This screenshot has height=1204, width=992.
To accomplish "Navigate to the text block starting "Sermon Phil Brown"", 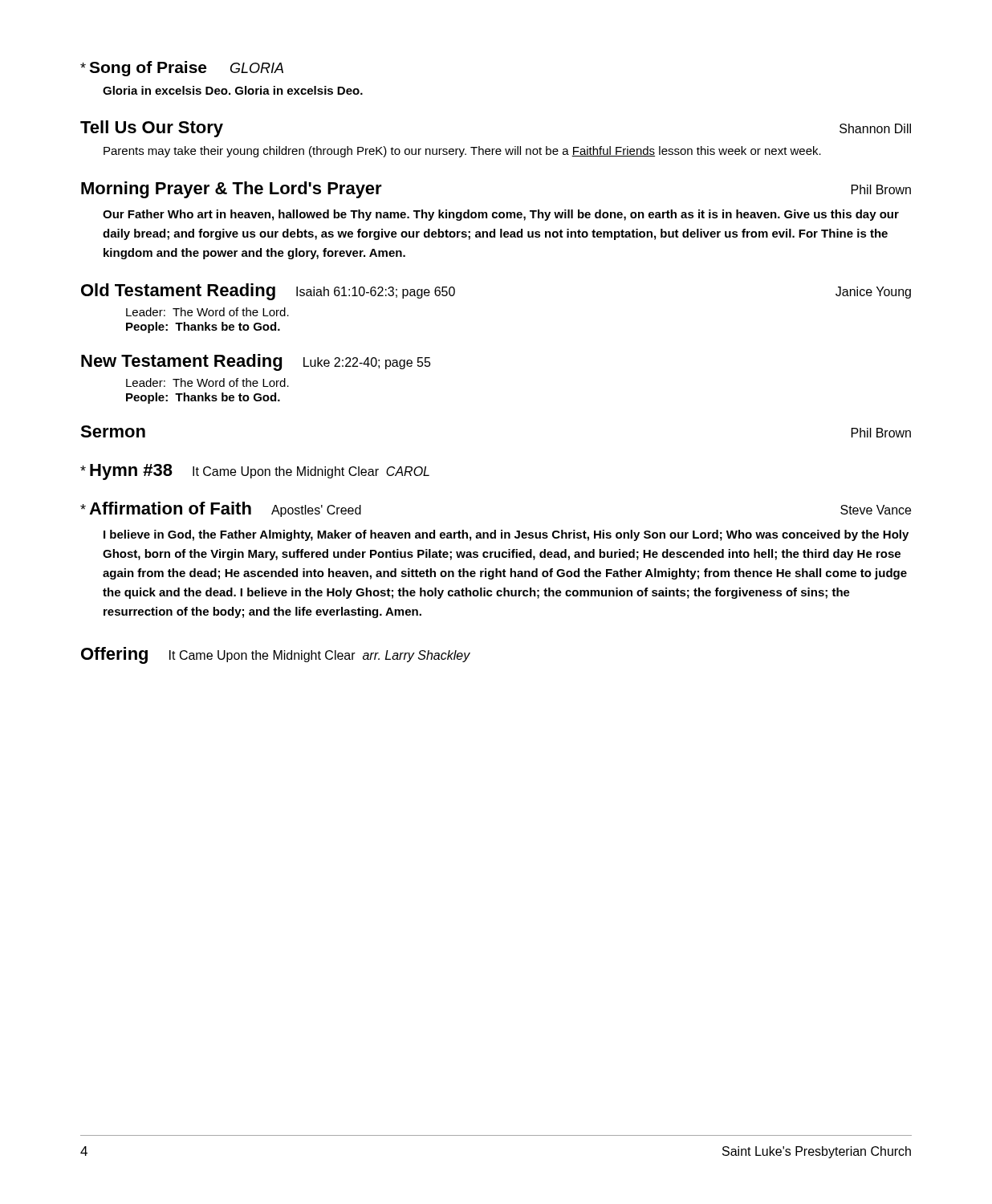I will 117,431.
